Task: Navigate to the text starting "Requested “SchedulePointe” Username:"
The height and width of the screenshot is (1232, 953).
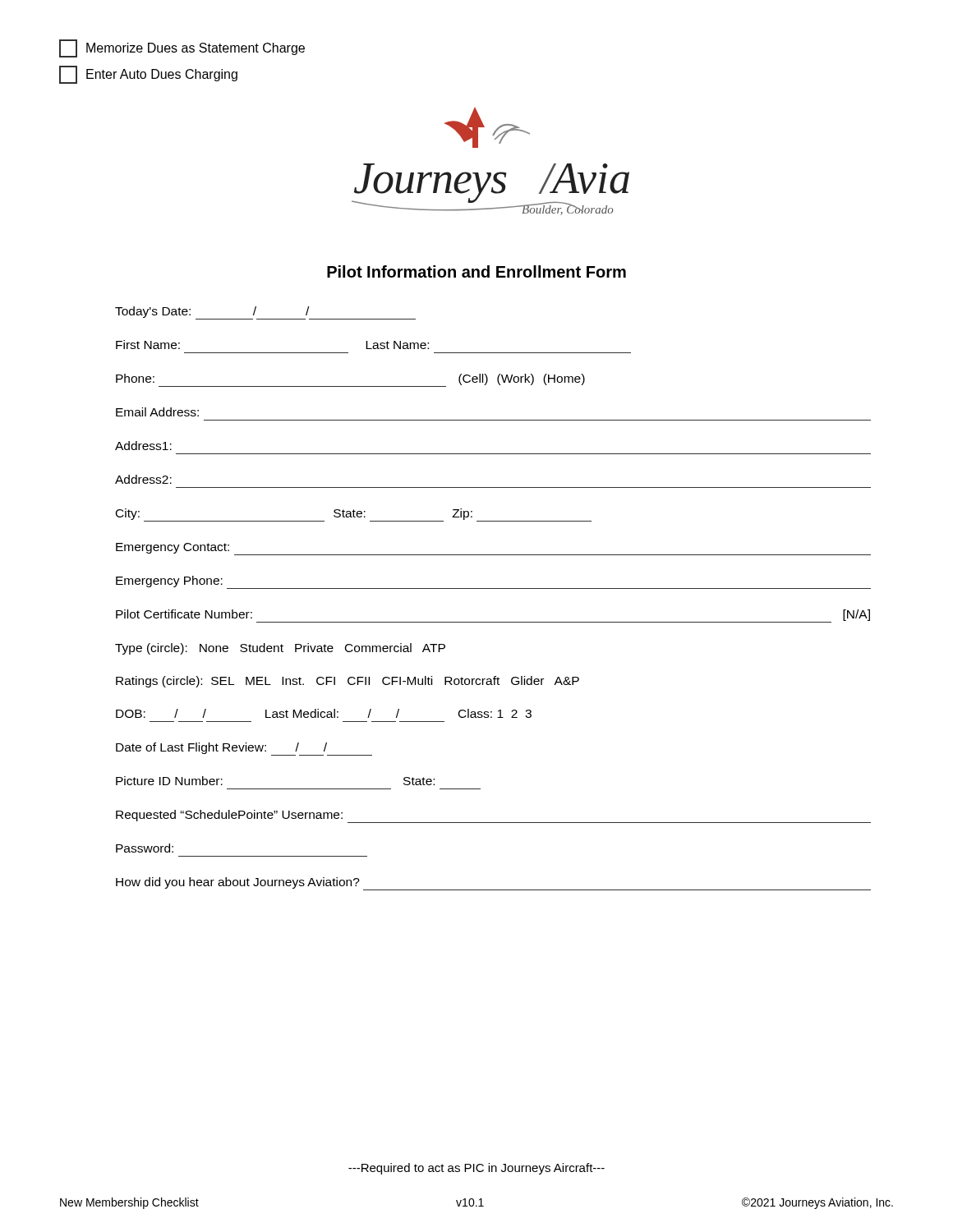Action: point(493,815)
